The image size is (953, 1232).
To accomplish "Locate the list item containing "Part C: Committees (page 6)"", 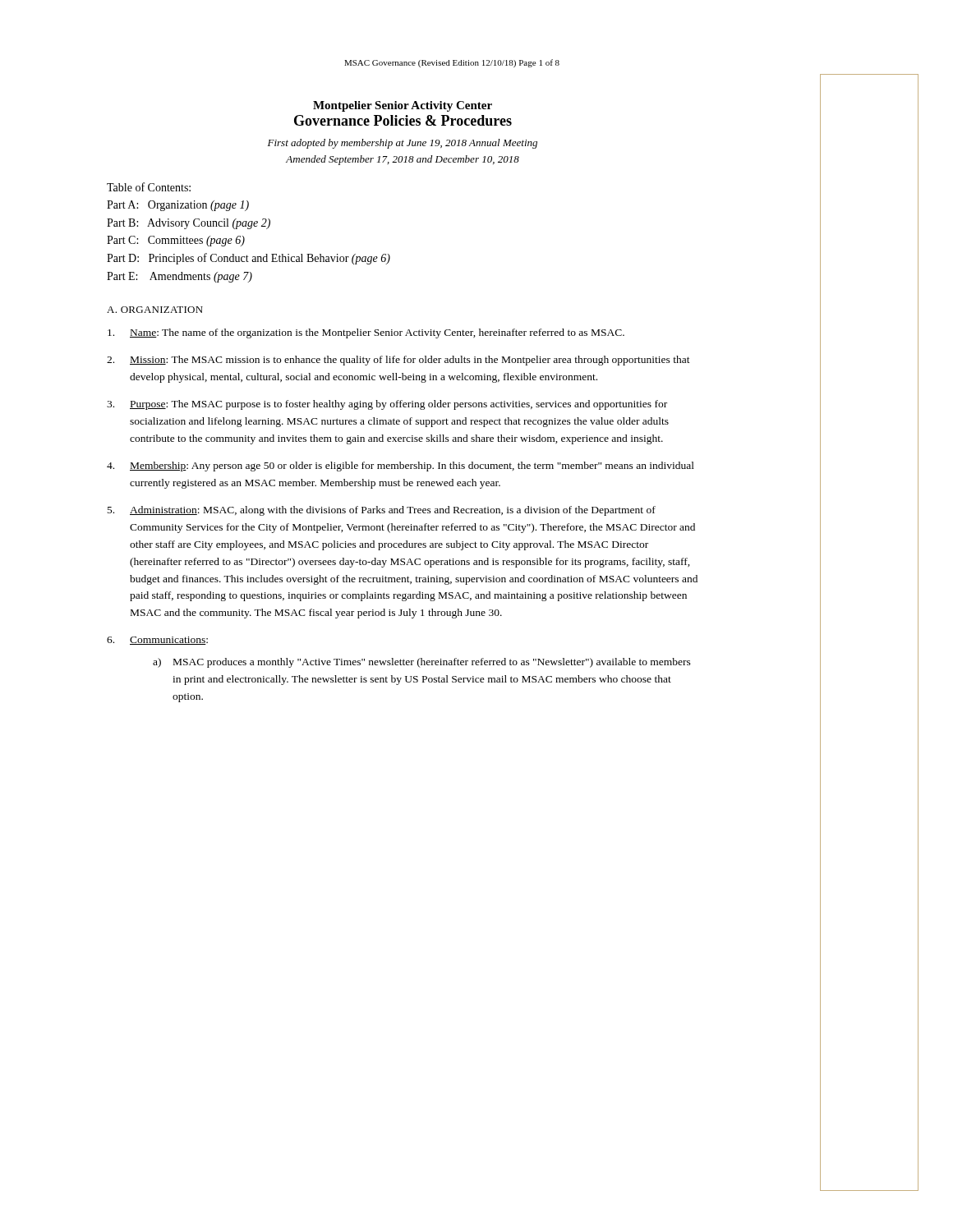I will pos(176,240).
